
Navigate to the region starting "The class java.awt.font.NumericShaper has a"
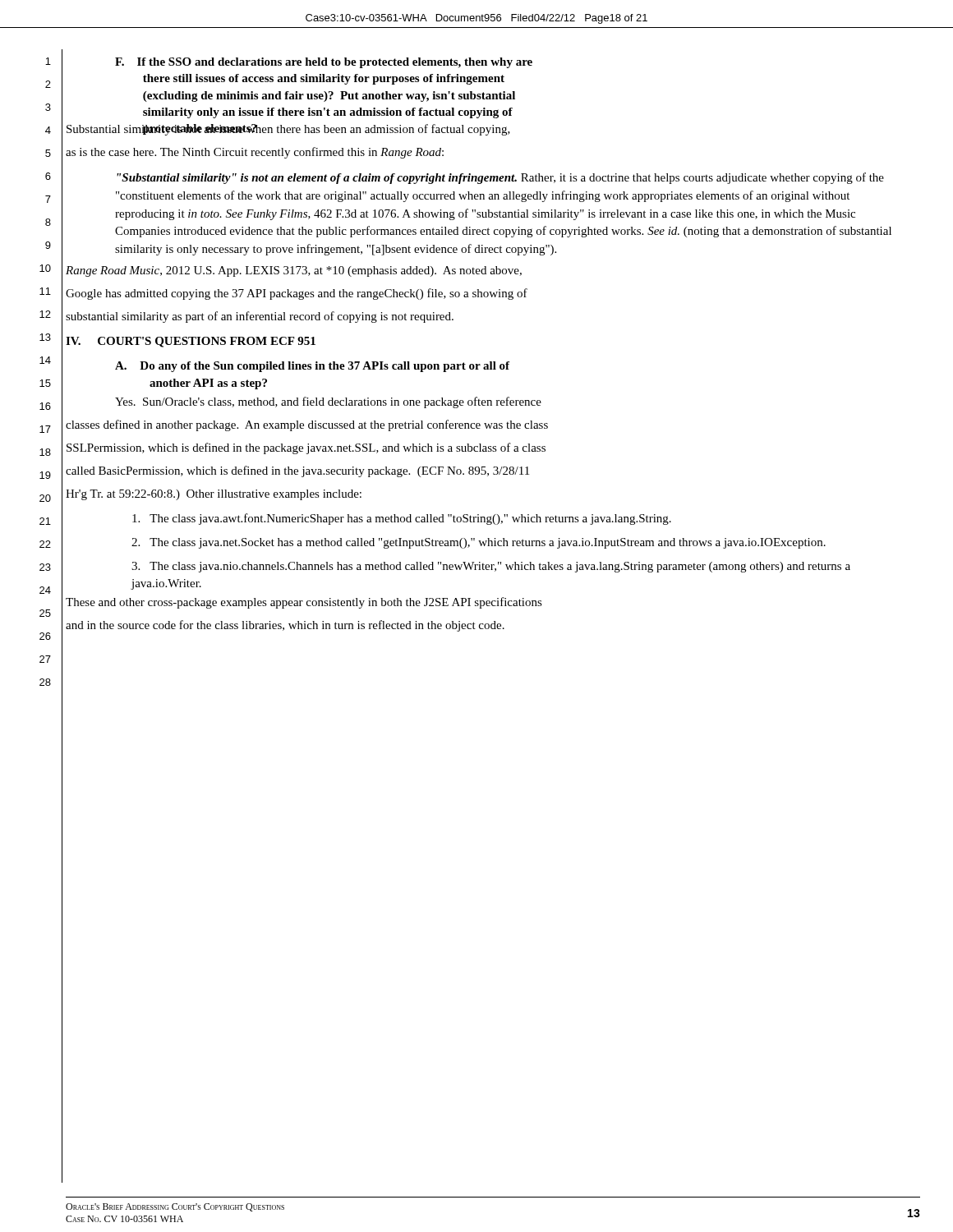402,518
